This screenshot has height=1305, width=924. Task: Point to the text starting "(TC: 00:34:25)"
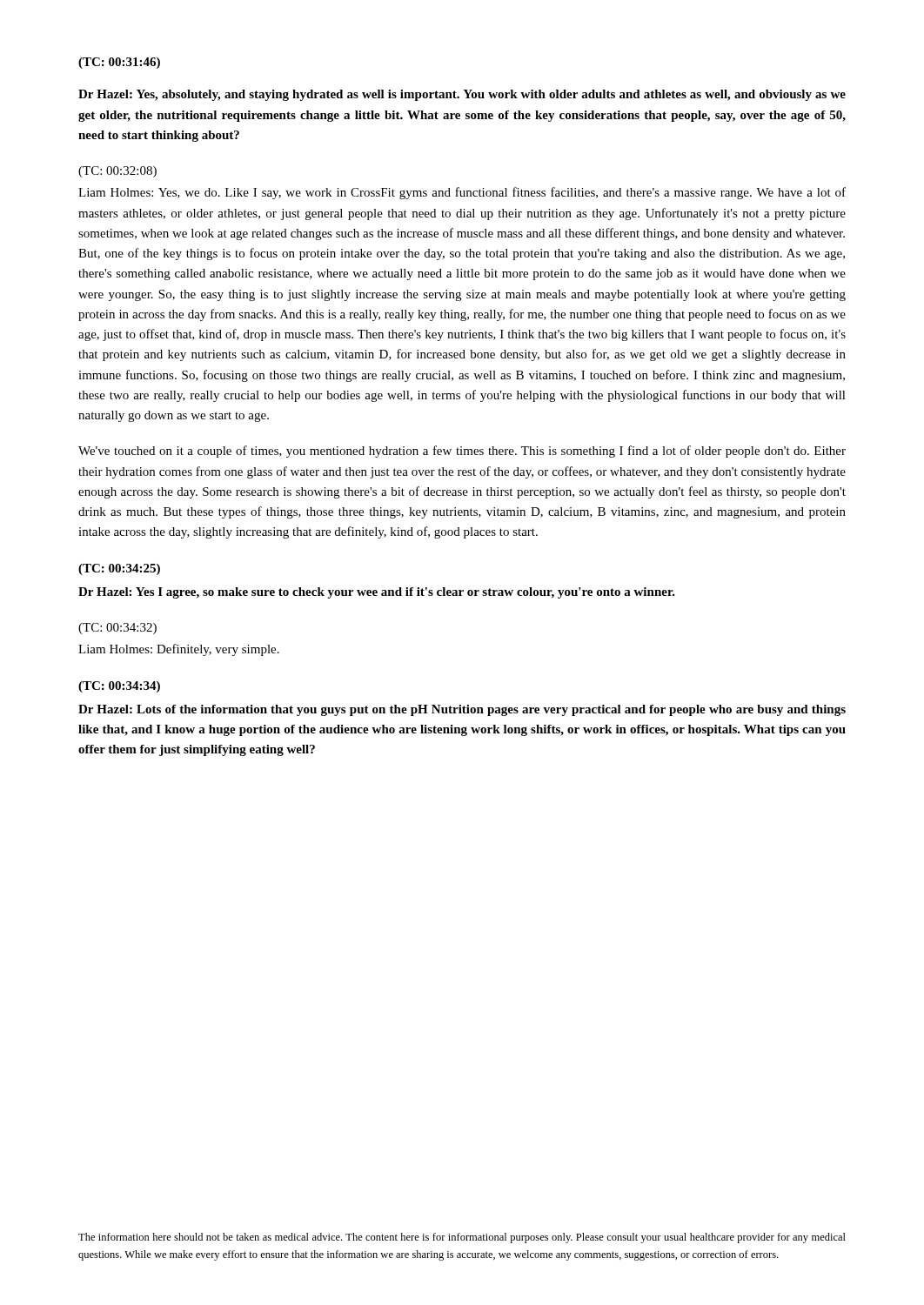tap(119, 569)
